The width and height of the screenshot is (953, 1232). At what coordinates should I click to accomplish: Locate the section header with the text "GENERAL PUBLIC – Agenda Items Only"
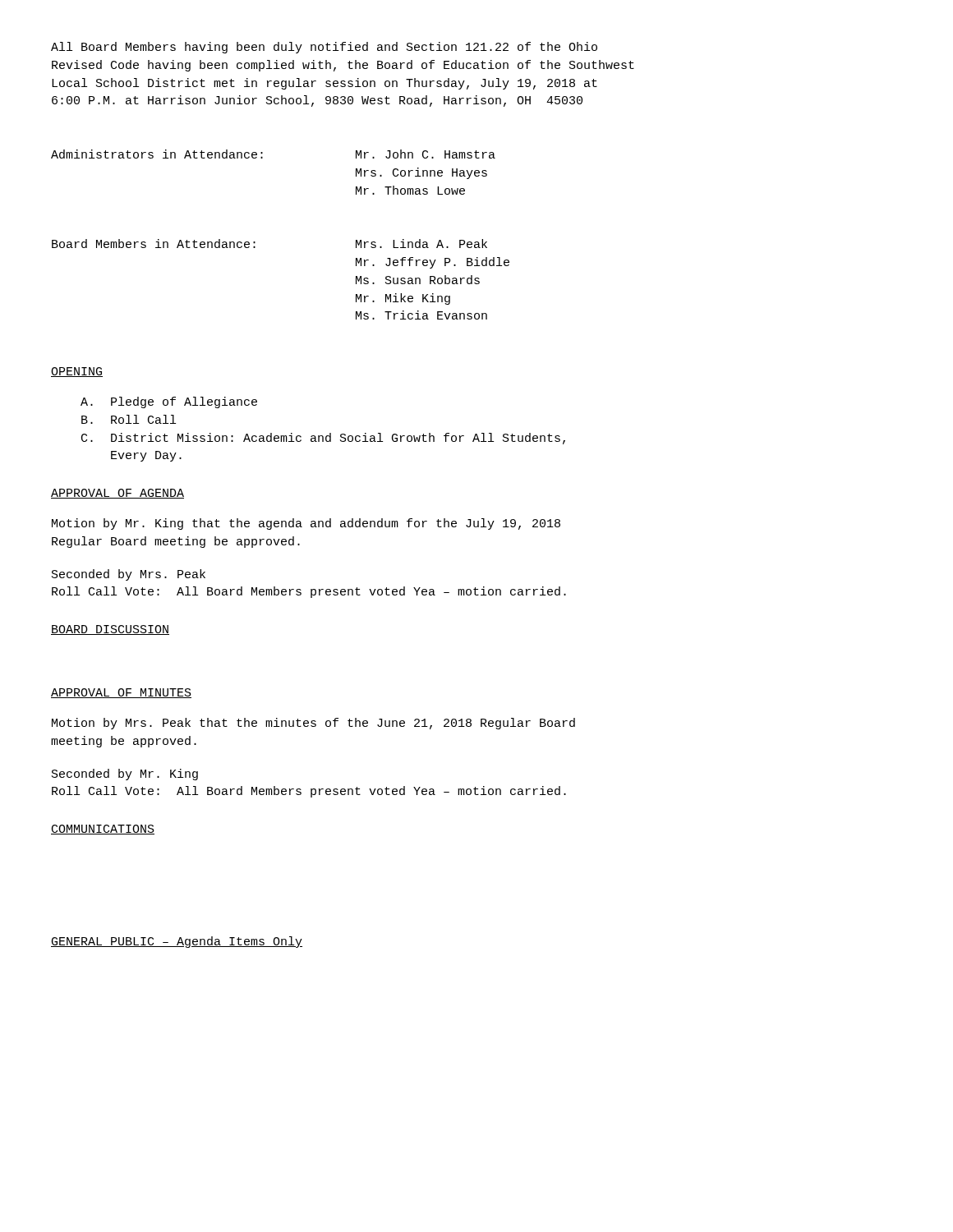(177, 942)
